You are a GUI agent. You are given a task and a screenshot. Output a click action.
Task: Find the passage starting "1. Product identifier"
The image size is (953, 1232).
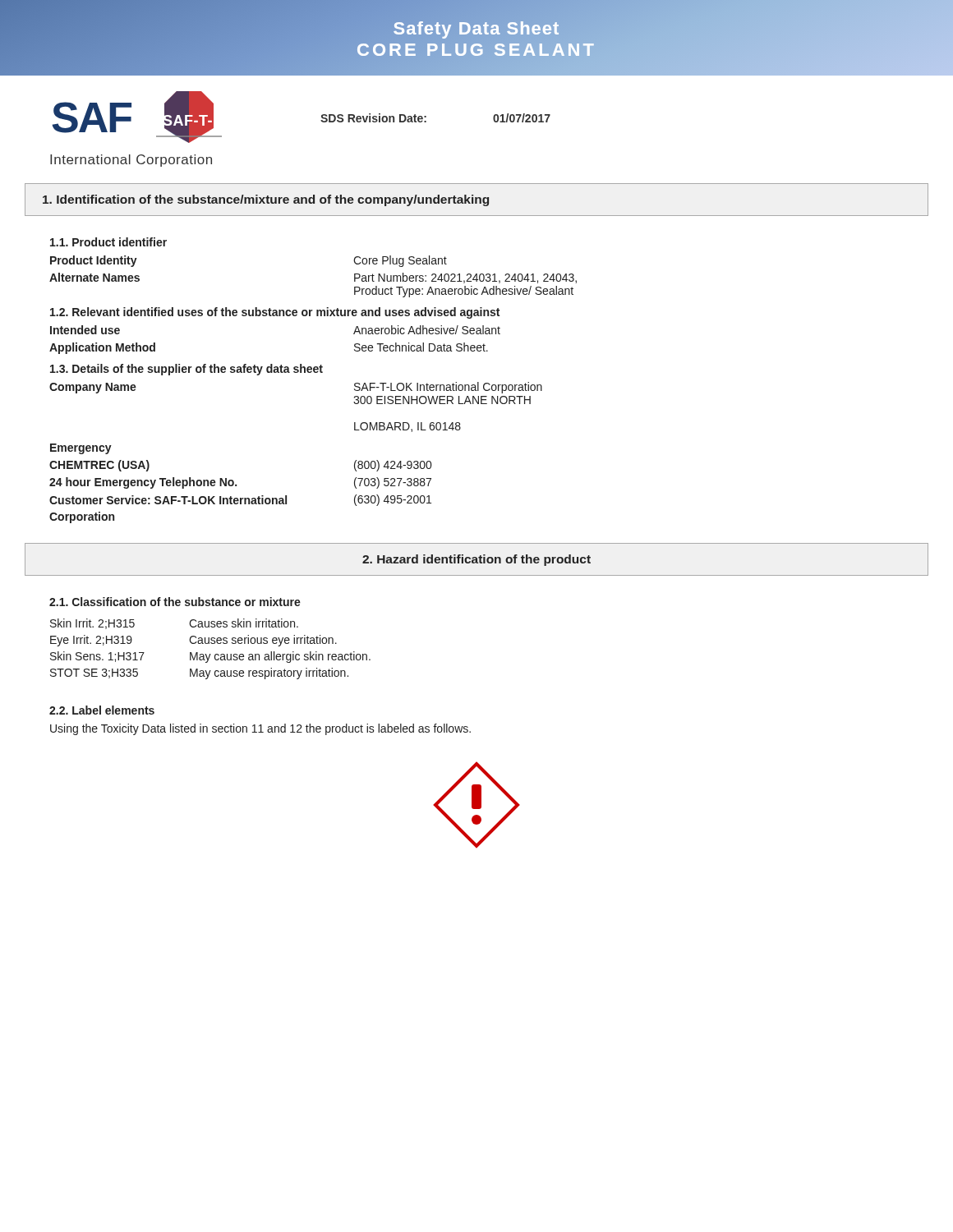point(108,242)
